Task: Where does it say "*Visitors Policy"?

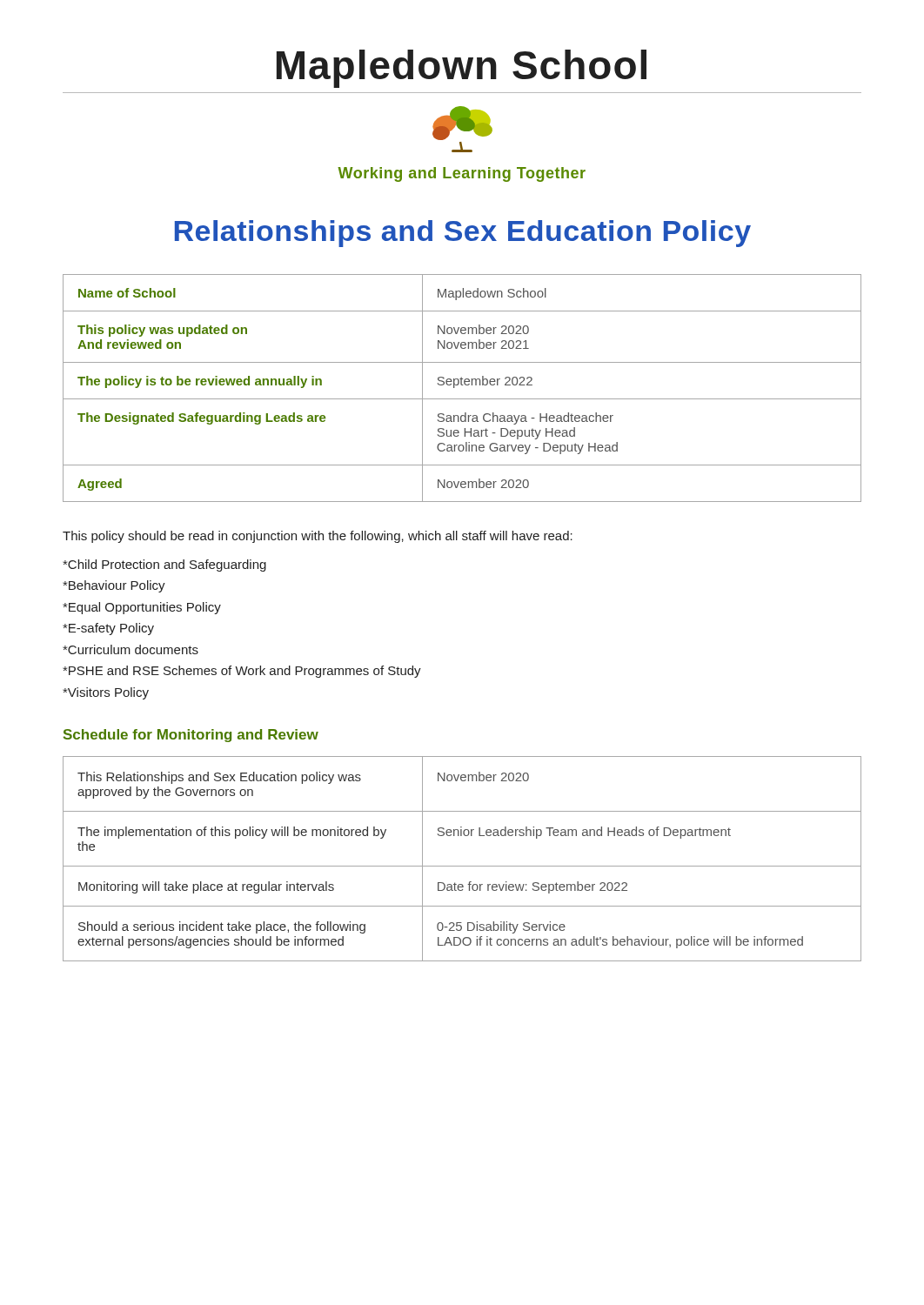Action: (106, 692)
